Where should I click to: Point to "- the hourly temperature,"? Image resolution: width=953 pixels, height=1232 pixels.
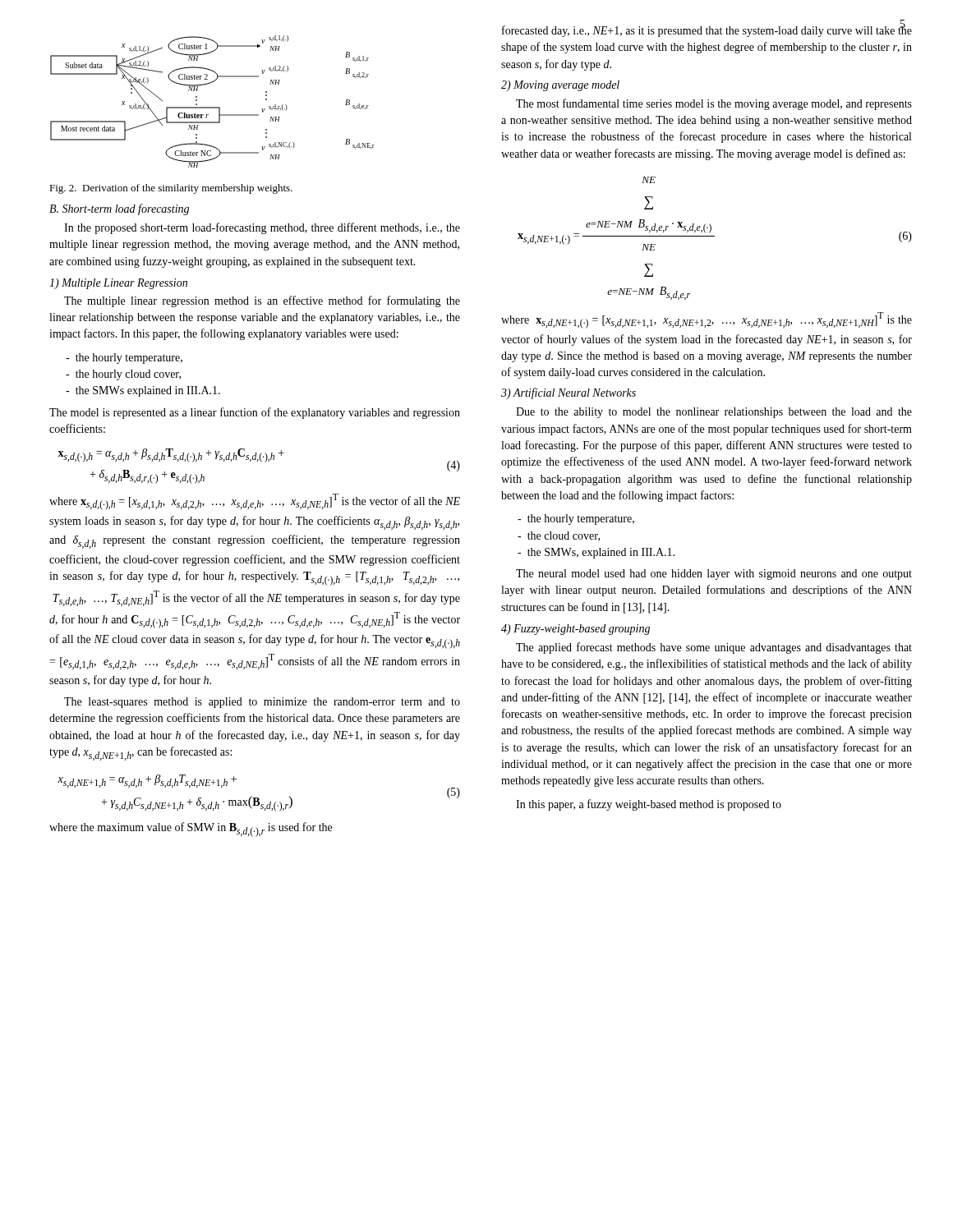tap(576, 519)
